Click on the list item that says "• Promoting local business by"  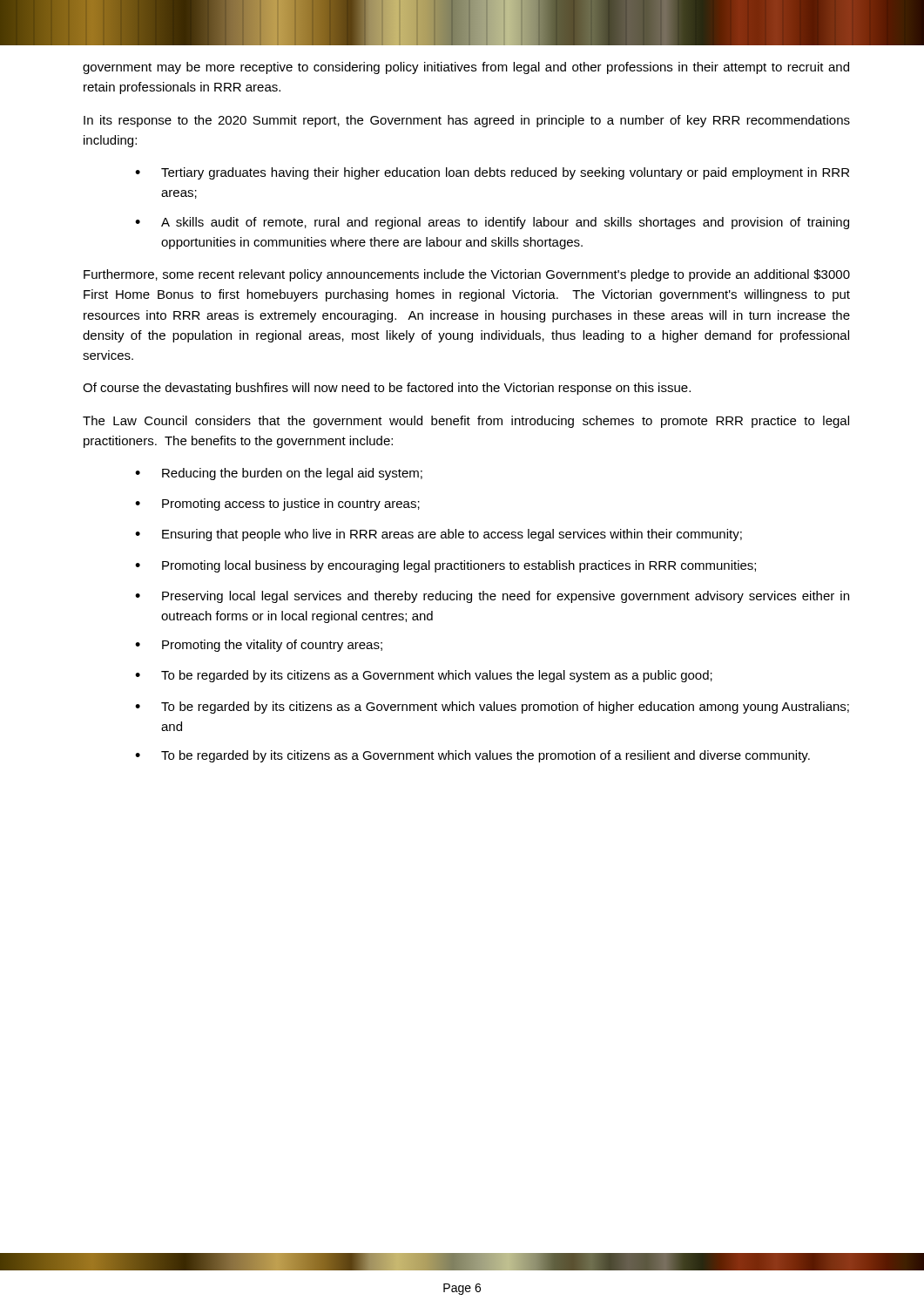[x=492, y=566]
